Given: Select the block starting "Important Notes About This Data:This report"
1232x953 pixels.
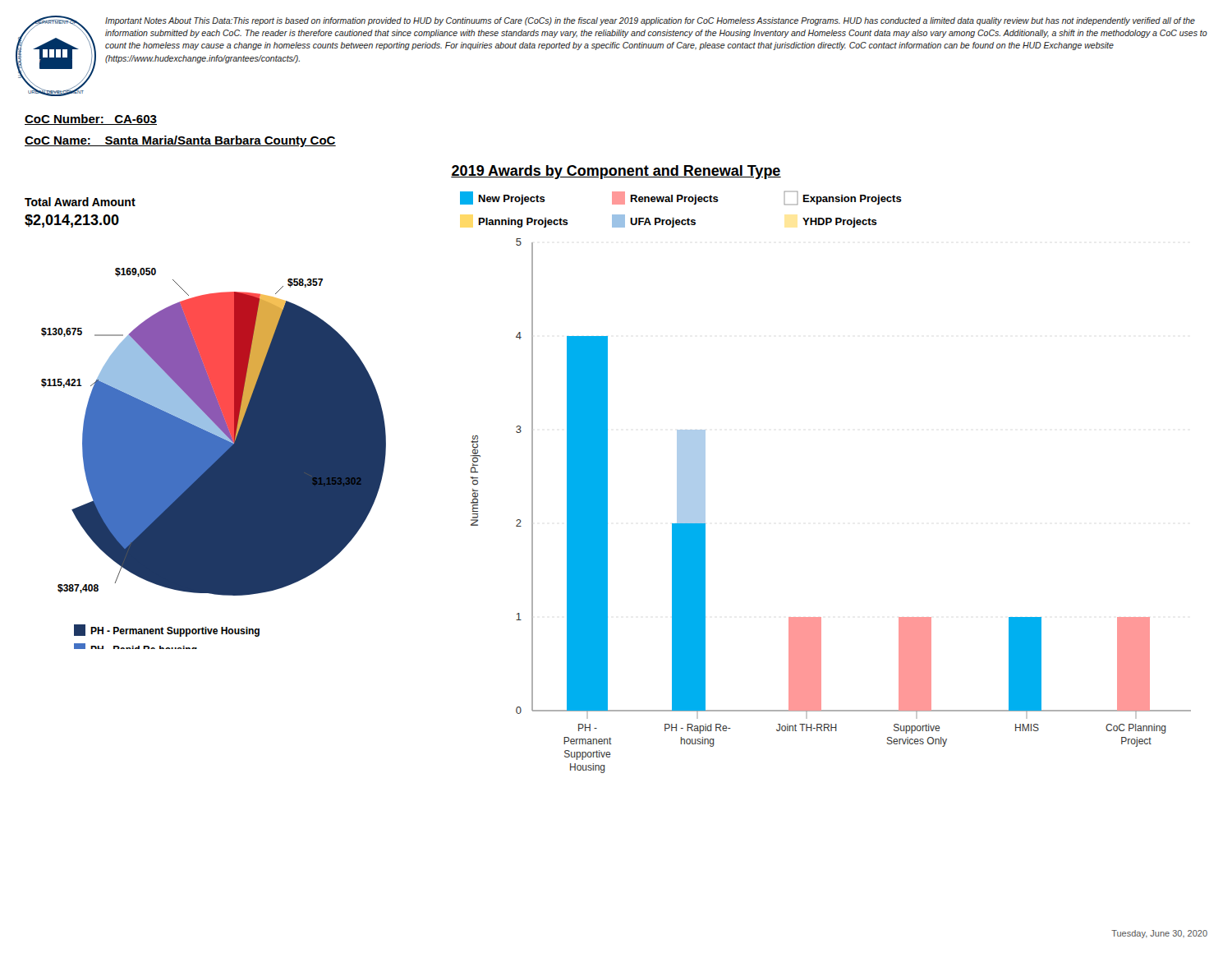Looking at the screenshot, I should coord(656,39).
